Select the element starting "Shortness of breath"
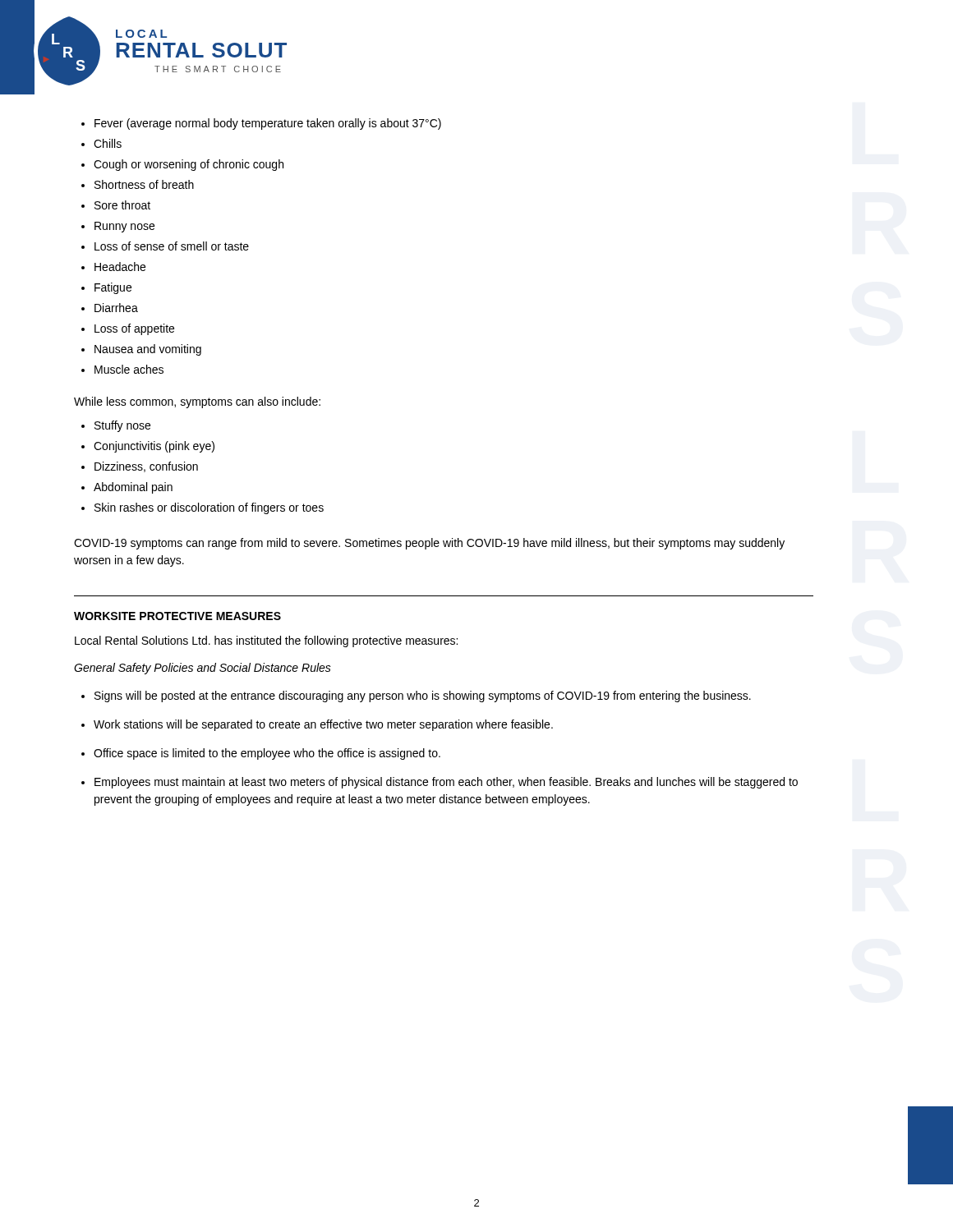 (x=144, y=184)
